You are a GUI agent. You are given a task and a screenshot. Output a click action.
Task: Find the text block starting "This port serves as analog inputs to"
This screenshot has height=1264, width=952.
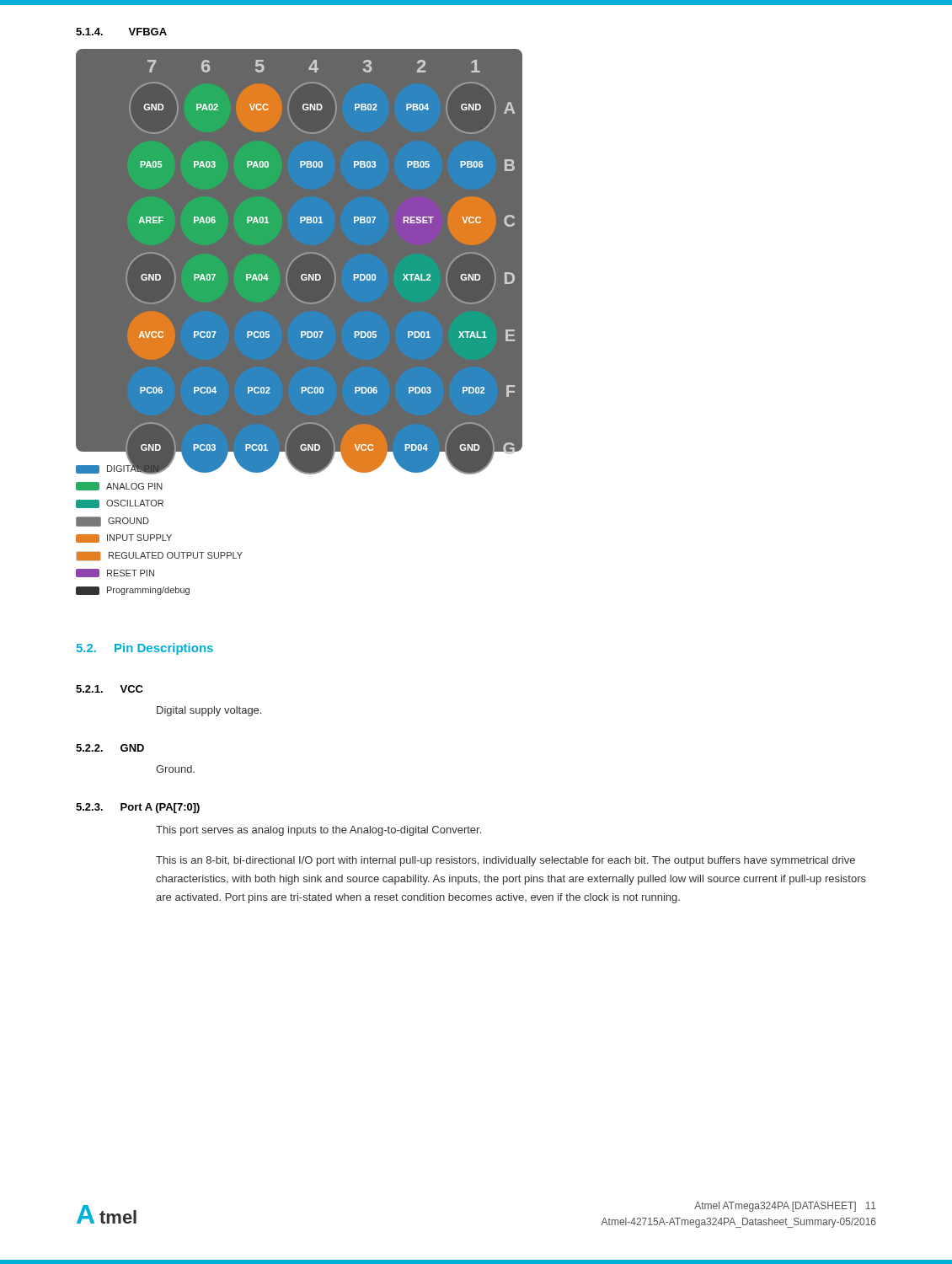point(319,830)
